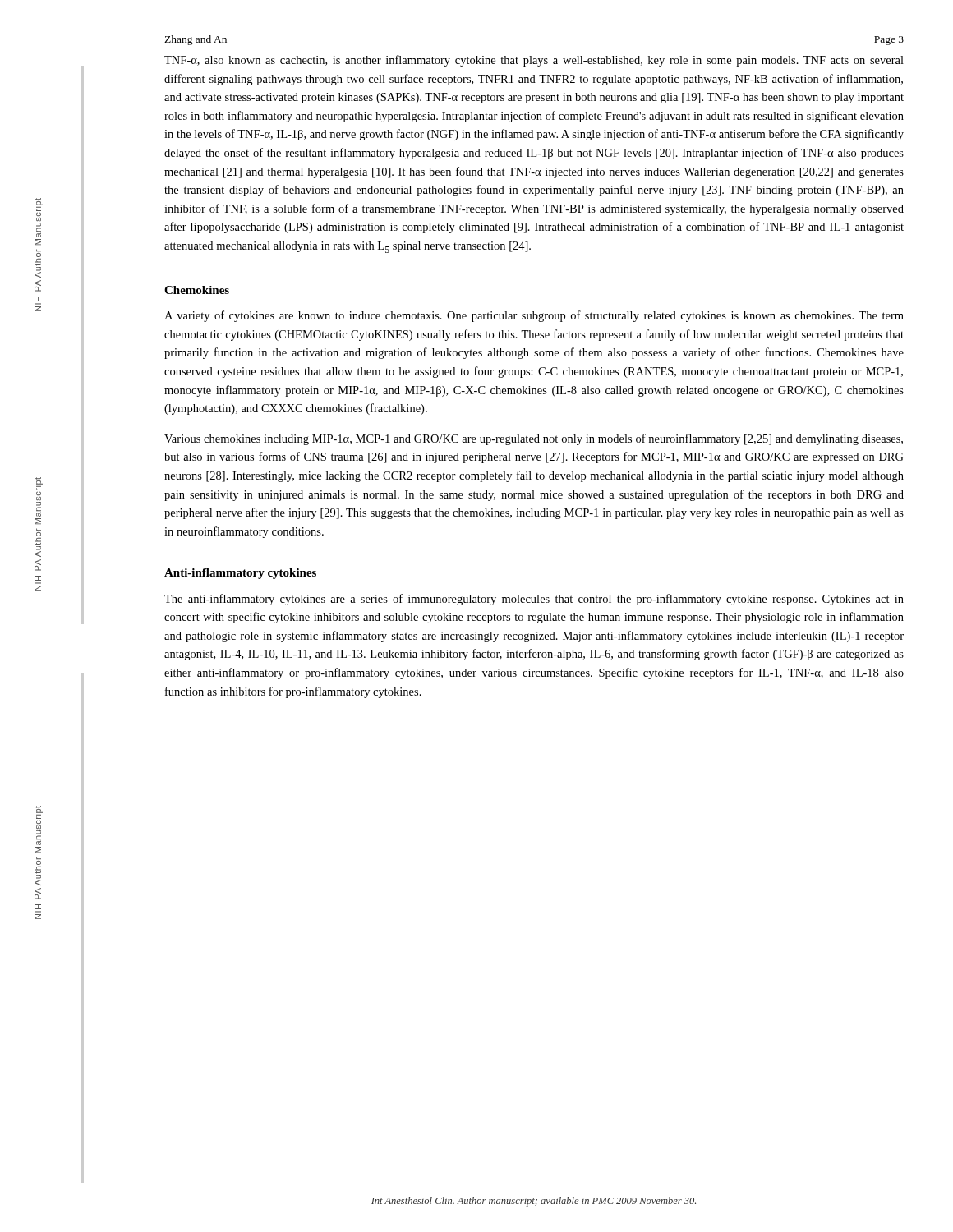Locate the block of text that opens with "A variety of cytokines are known"

[534, 362]
